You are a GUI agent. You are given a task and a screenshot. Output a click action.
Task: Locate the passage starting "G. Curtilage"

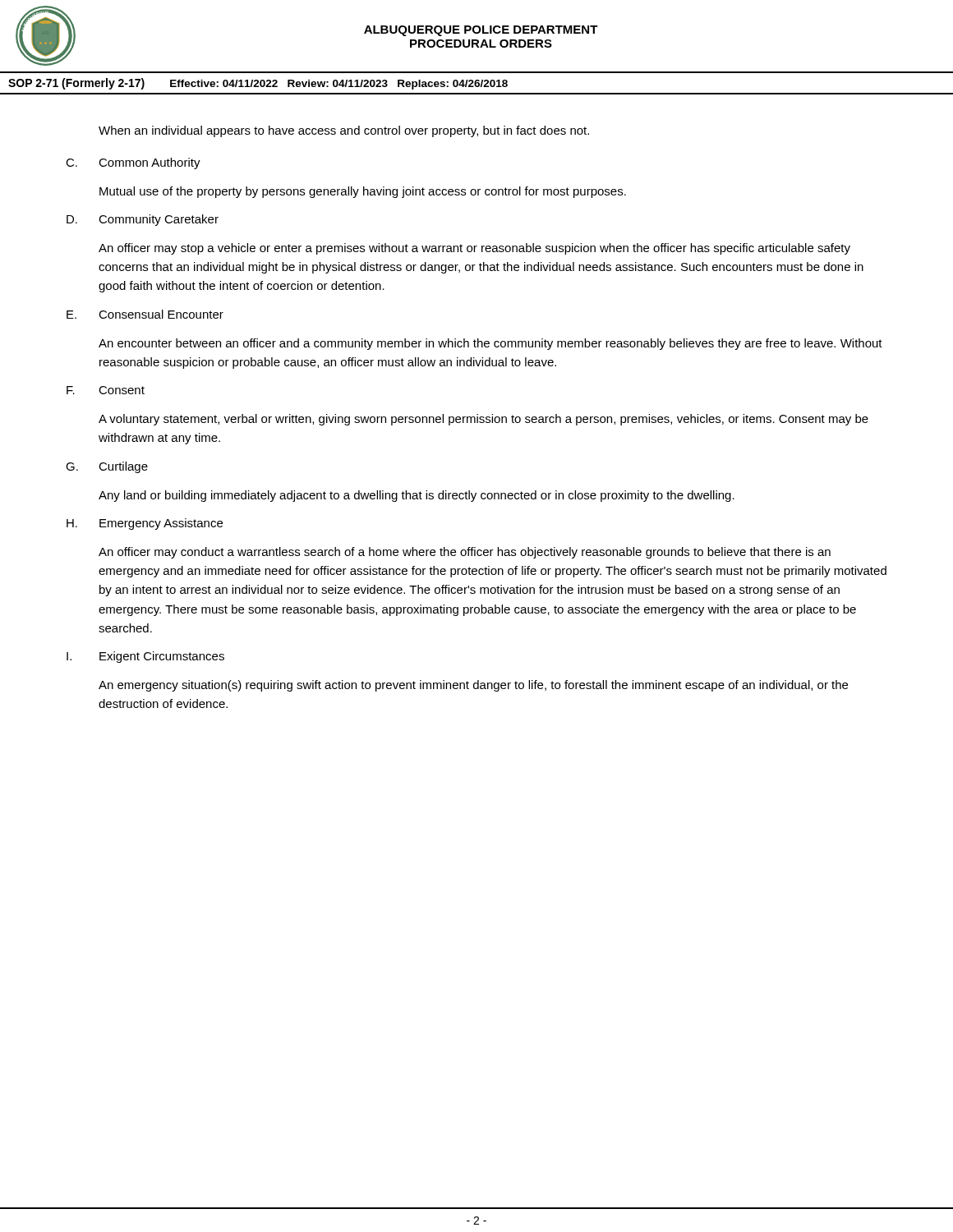107,467
